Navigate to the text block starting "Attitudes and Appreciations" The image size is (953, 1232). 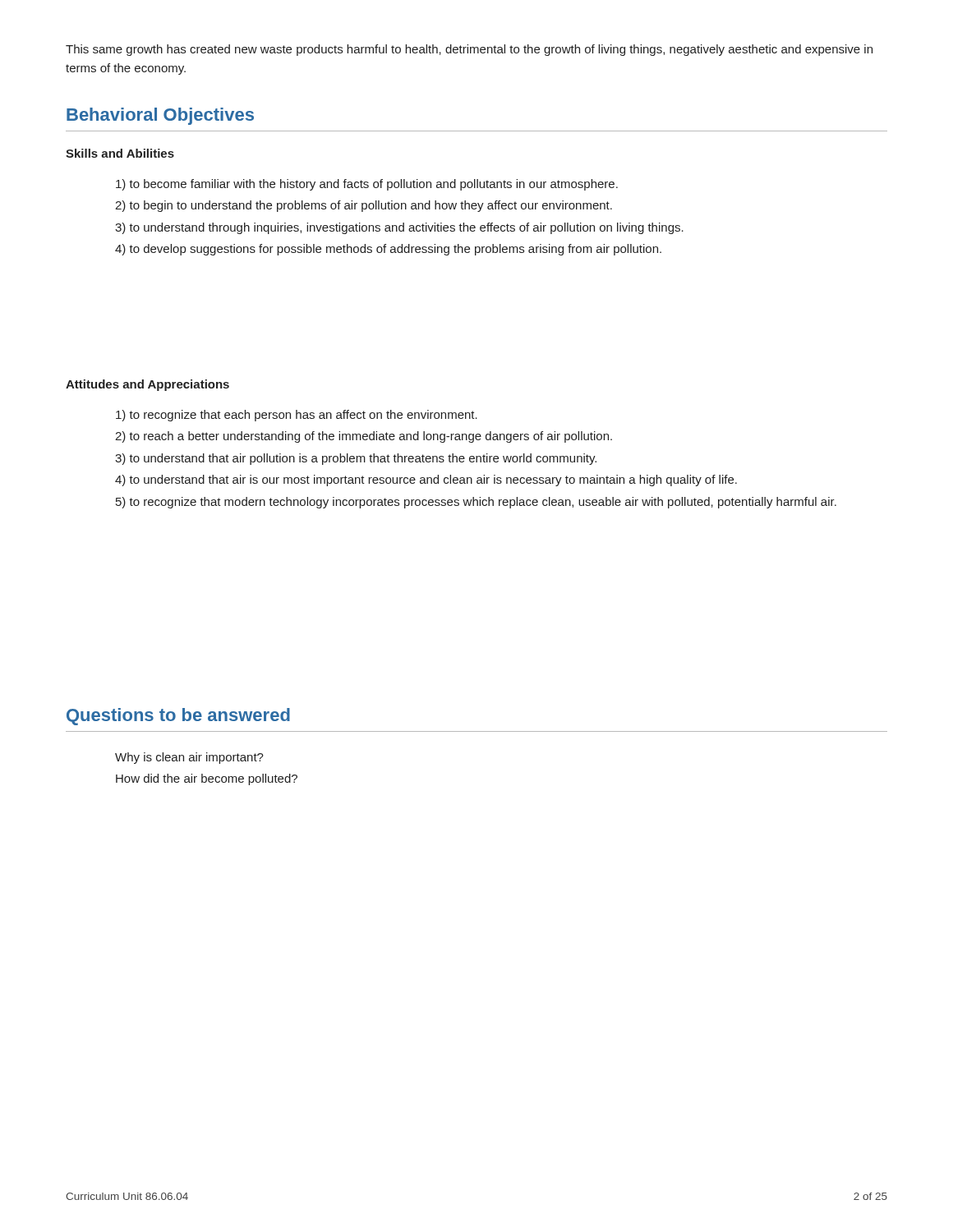pos(147,385)
